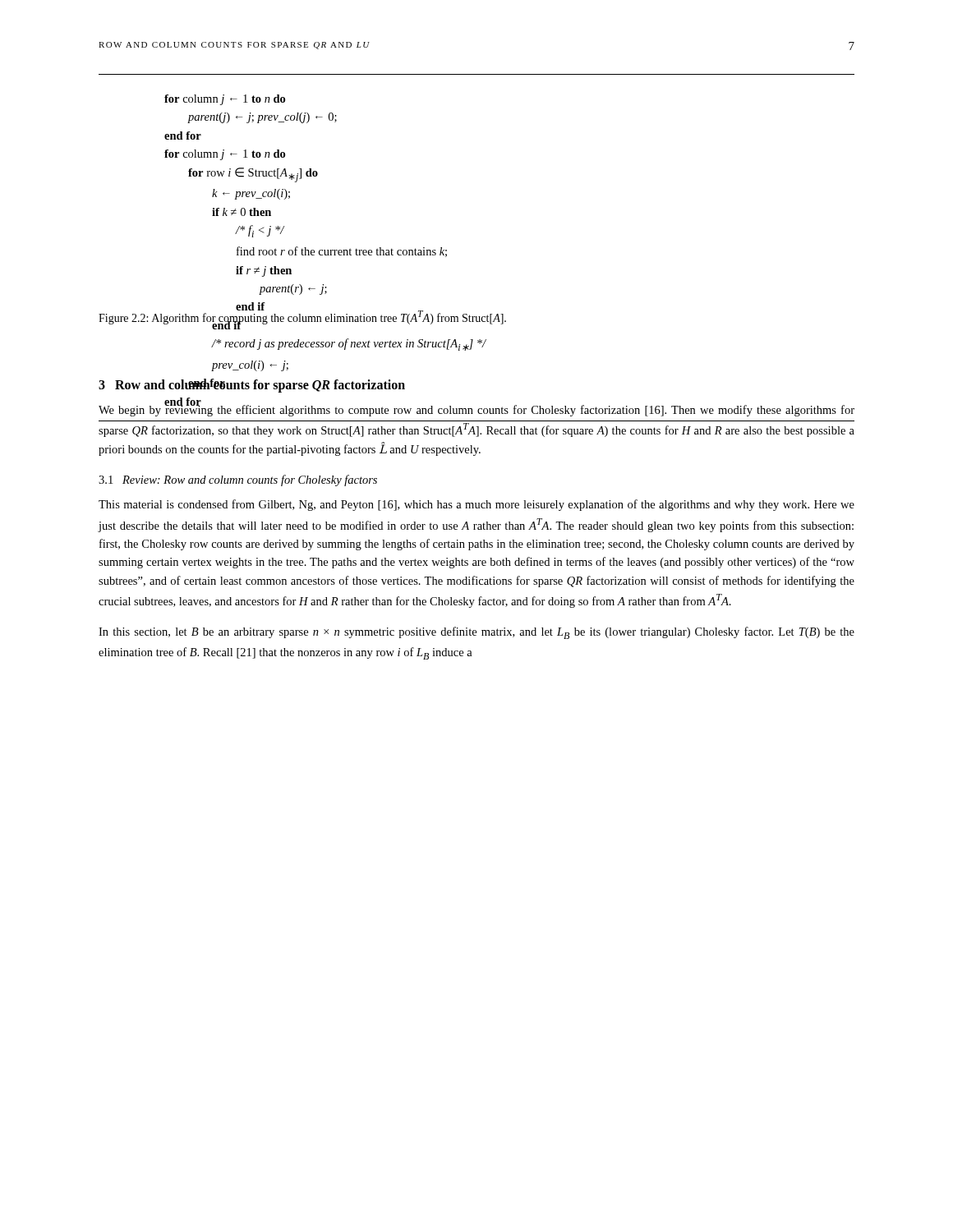Point to the text starting "We begin by reviewing the"
Image resolution: width=953 pixels, height=1232 pixels.
tap(476, 429)
